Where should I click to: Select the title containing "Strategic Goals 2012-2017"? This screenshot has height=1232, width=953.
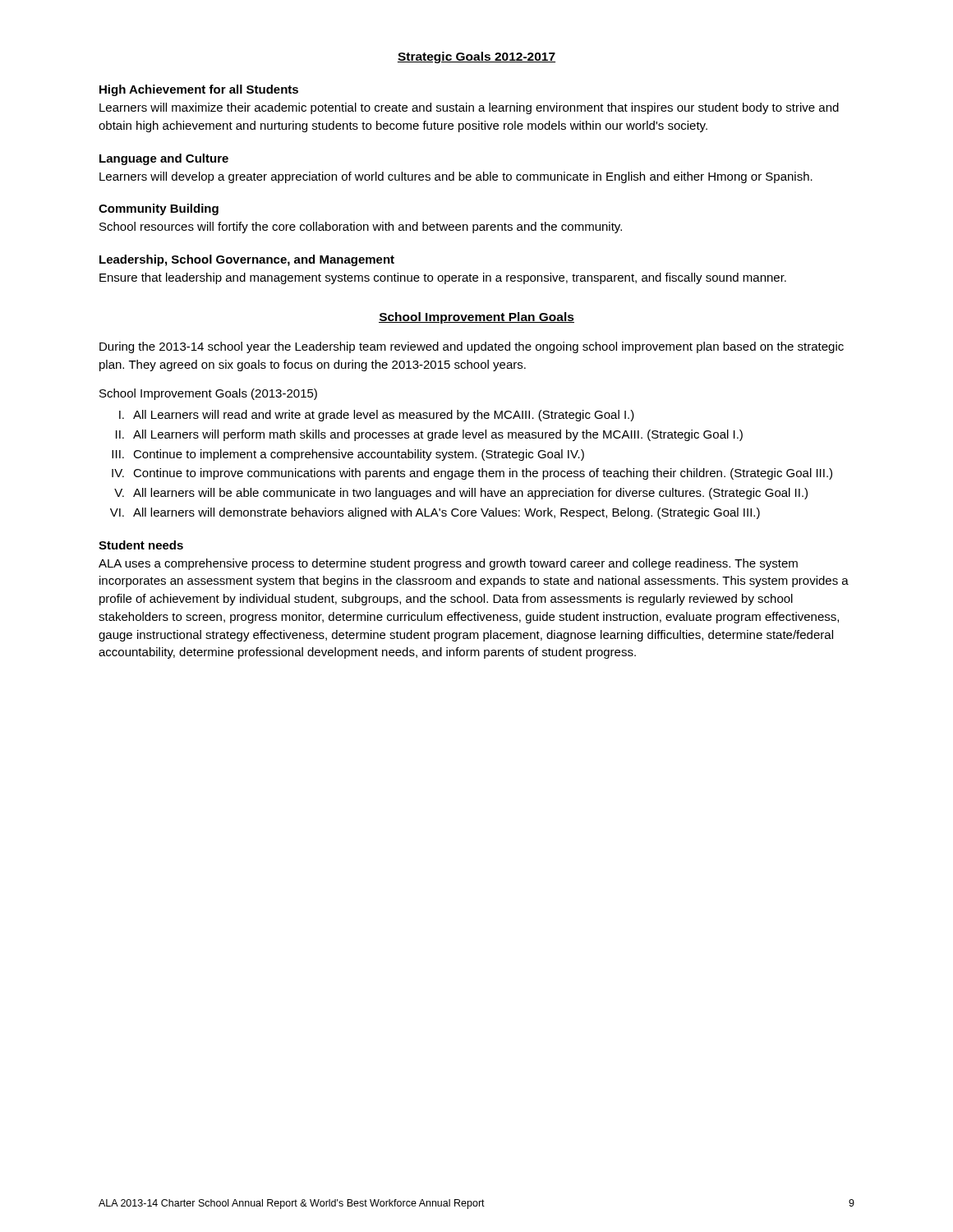tap(476, 56)
